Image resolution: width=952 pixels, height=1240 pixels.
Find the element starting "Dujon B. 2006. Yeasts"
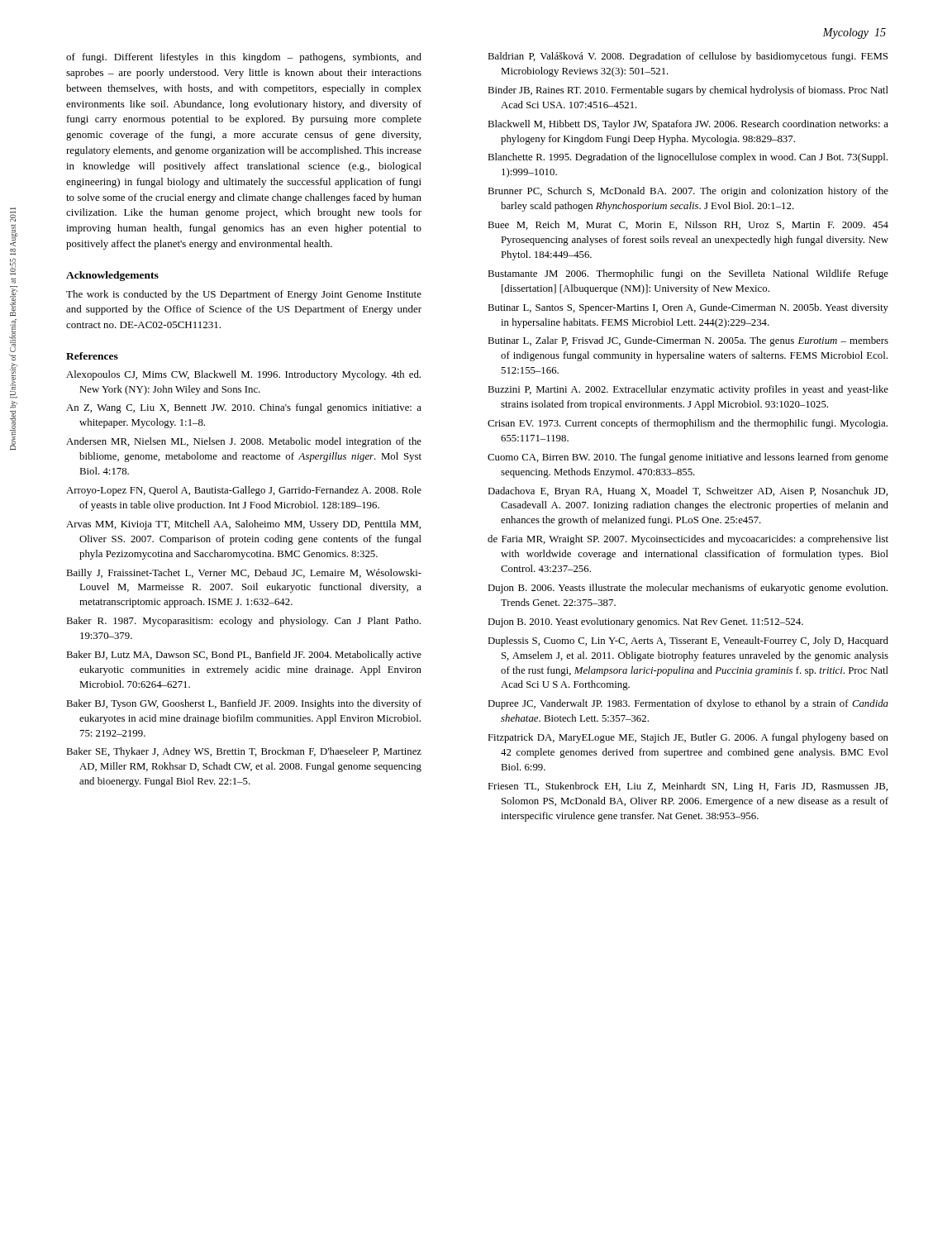pos(688,595)
